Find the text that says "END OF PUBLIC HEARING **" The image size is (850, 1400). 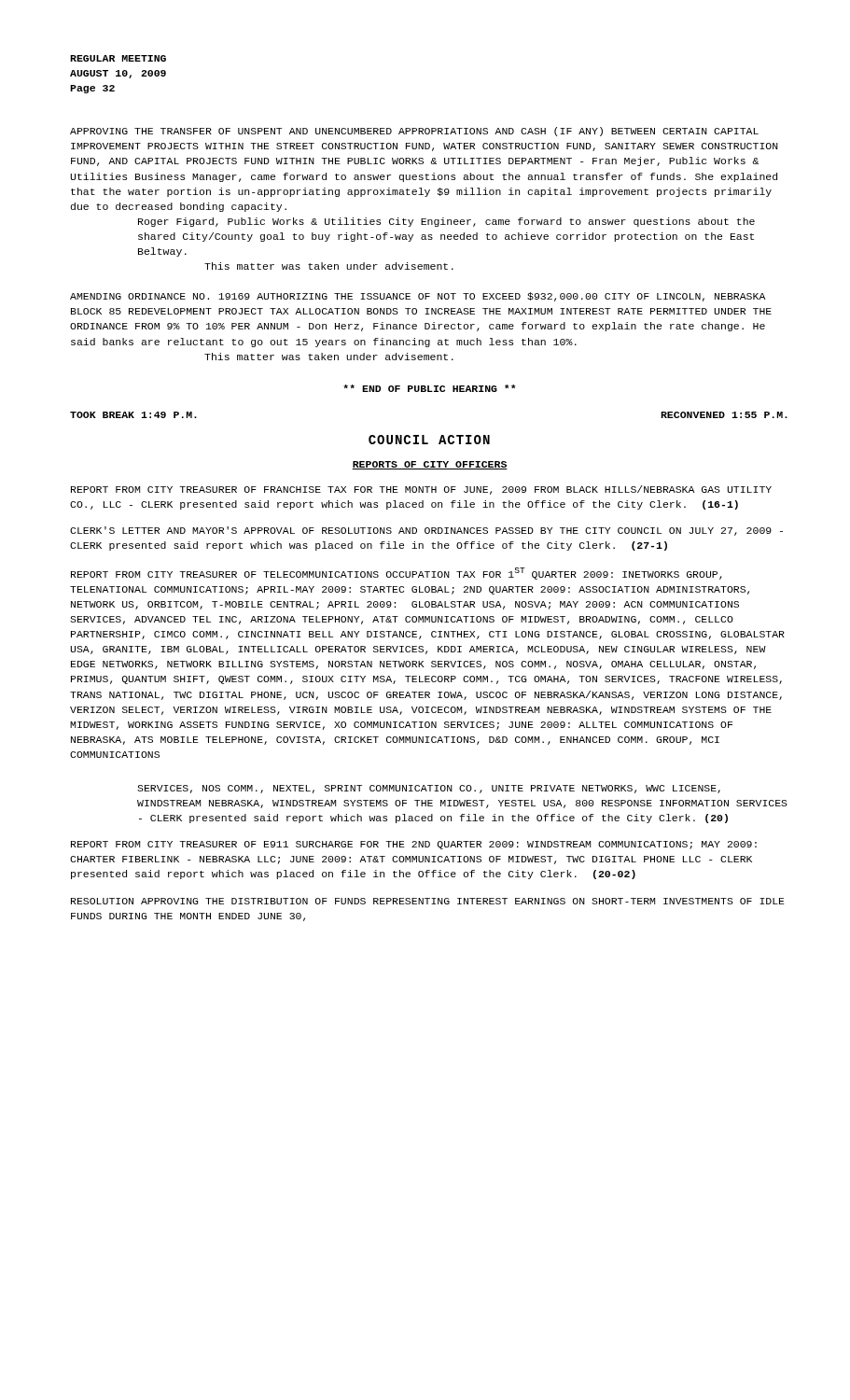(430, 388)
